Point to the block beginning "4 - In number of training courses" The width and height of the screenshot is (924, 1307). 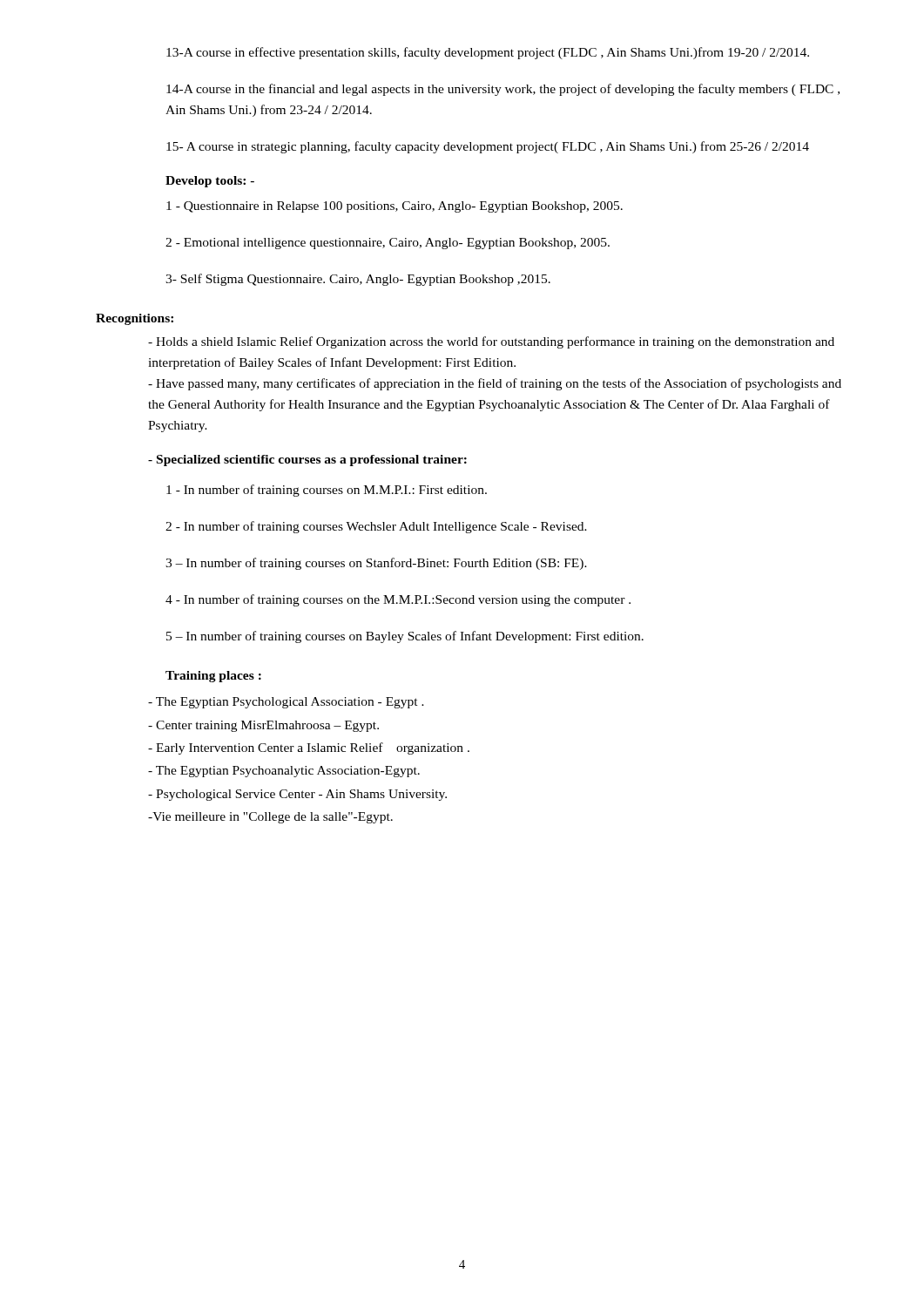pos(398,599)
